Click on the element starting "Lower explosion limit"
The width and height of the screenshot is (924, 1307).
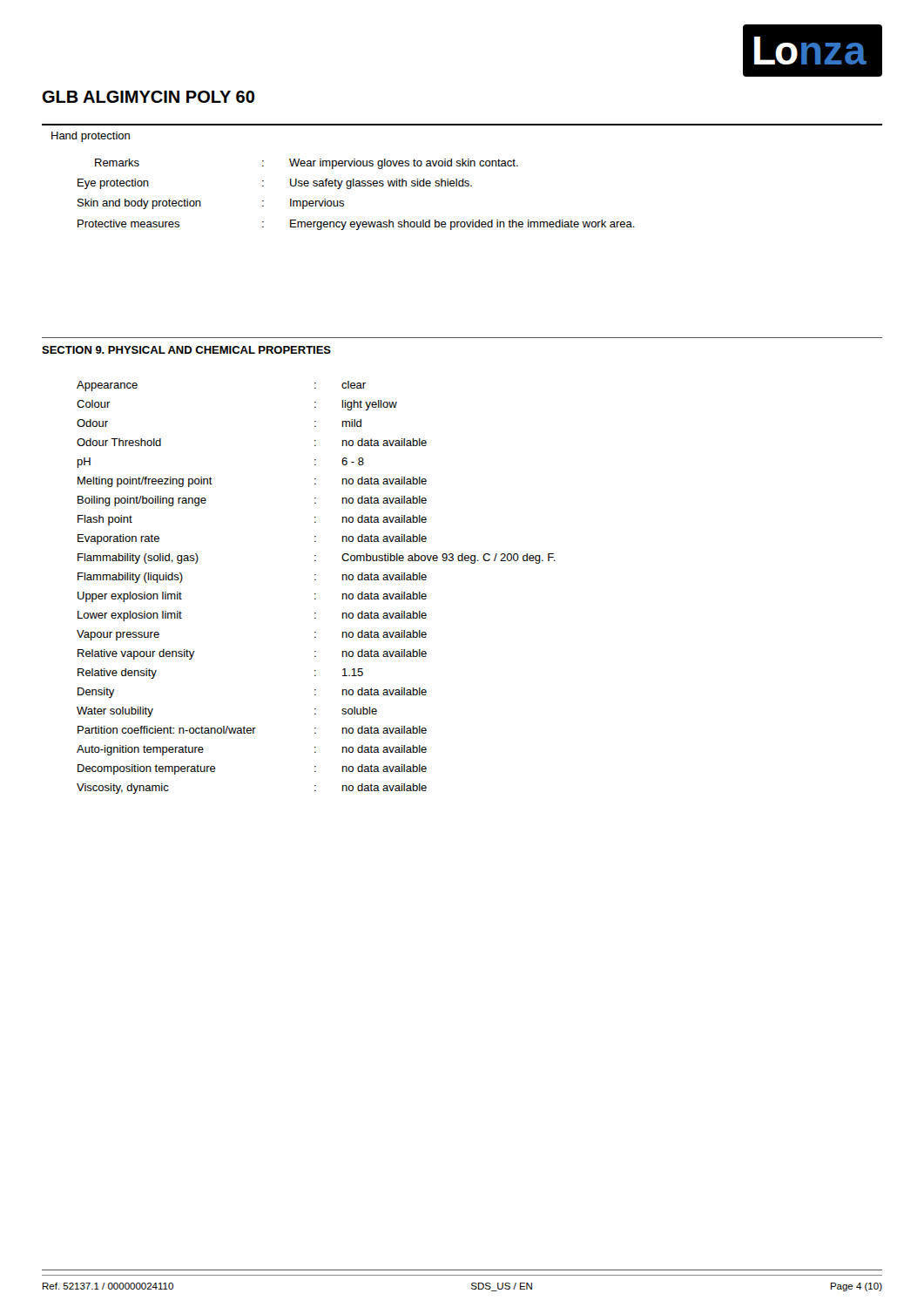pos(129,614)
